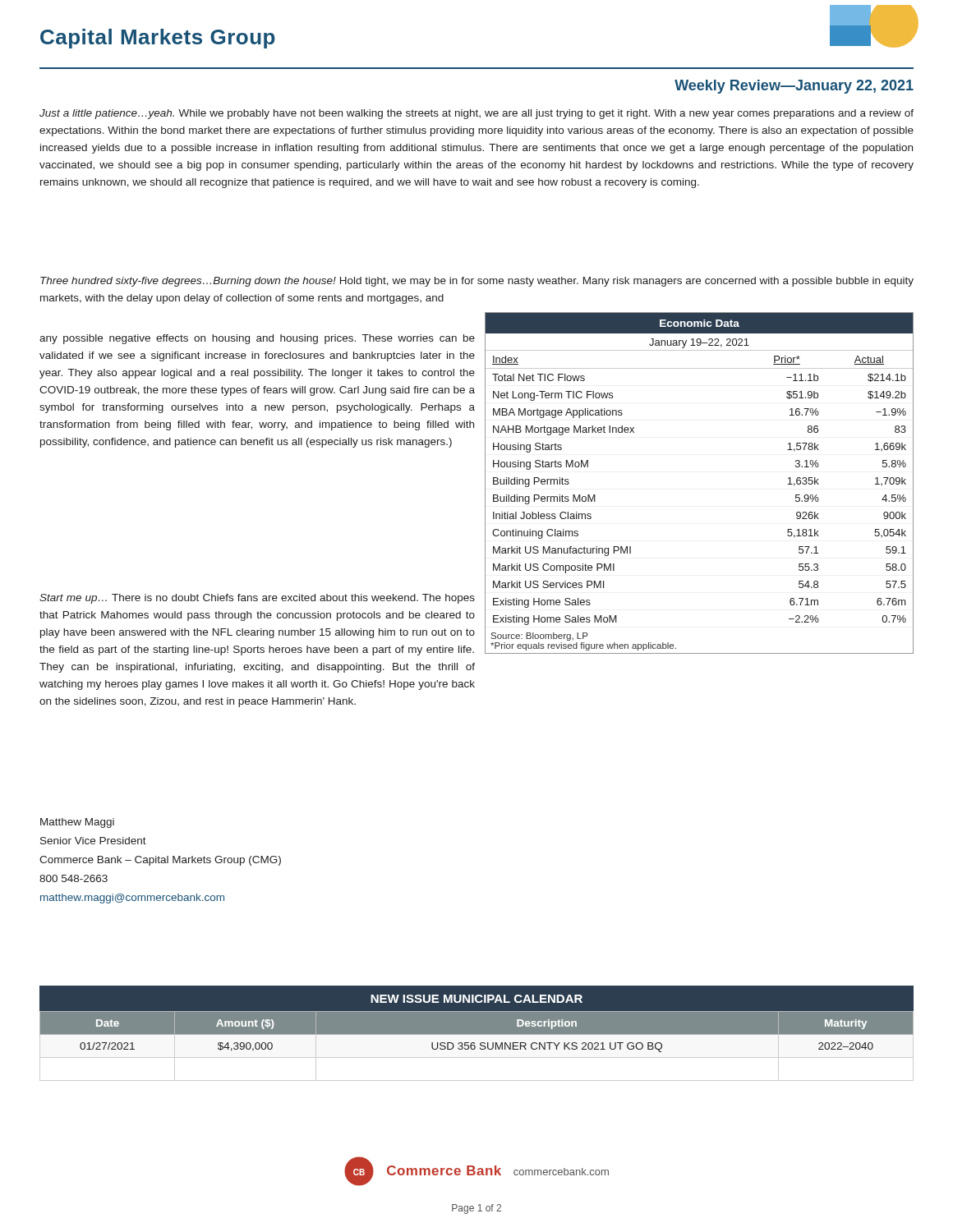Viewport: 953px width, 1232px height.
Task: Navigate to the passage starting "Start me up… There is"
Action: pos(257,649)
